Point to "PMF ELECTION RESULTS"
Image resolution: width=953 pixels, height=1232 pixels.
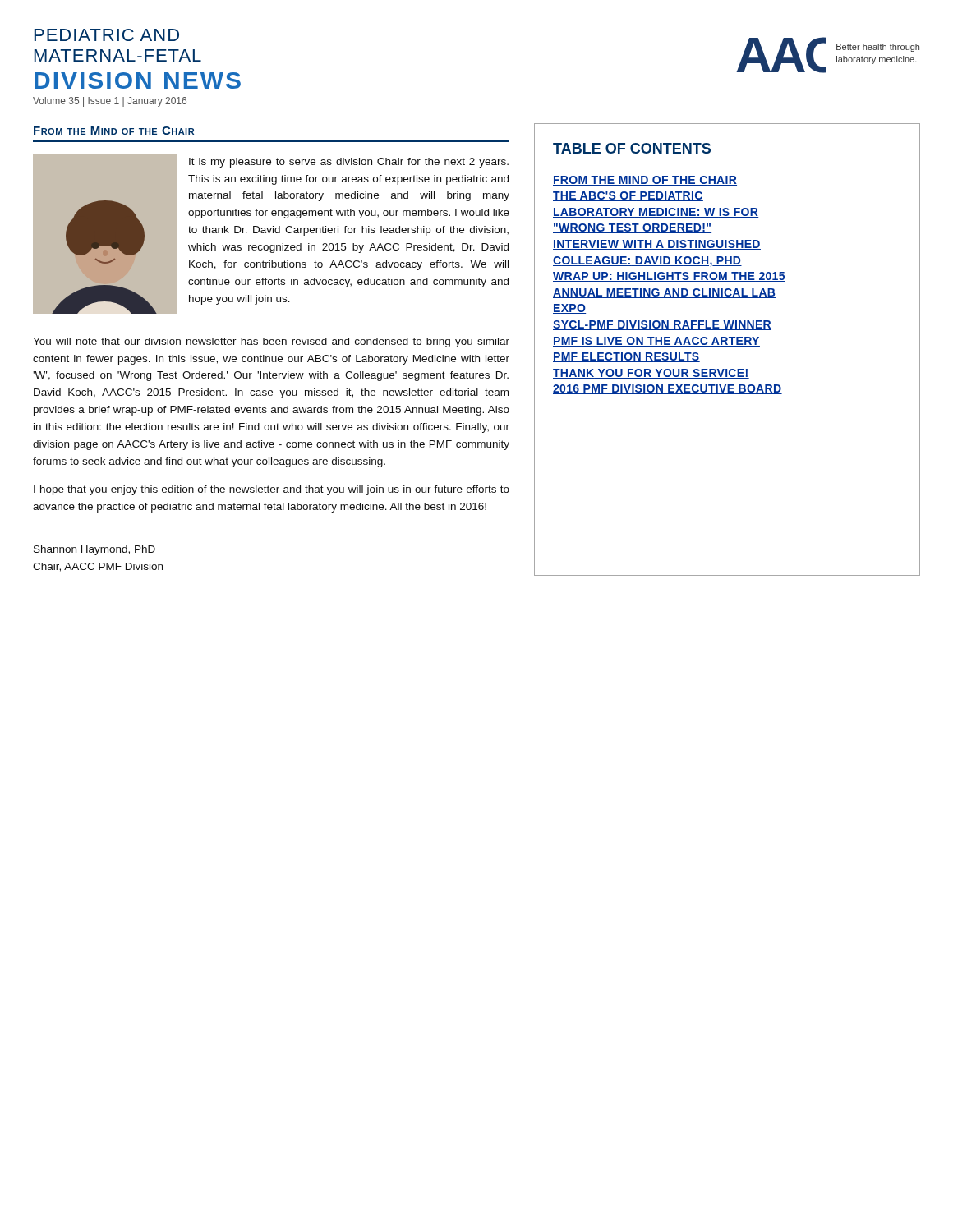coord(727,357)
